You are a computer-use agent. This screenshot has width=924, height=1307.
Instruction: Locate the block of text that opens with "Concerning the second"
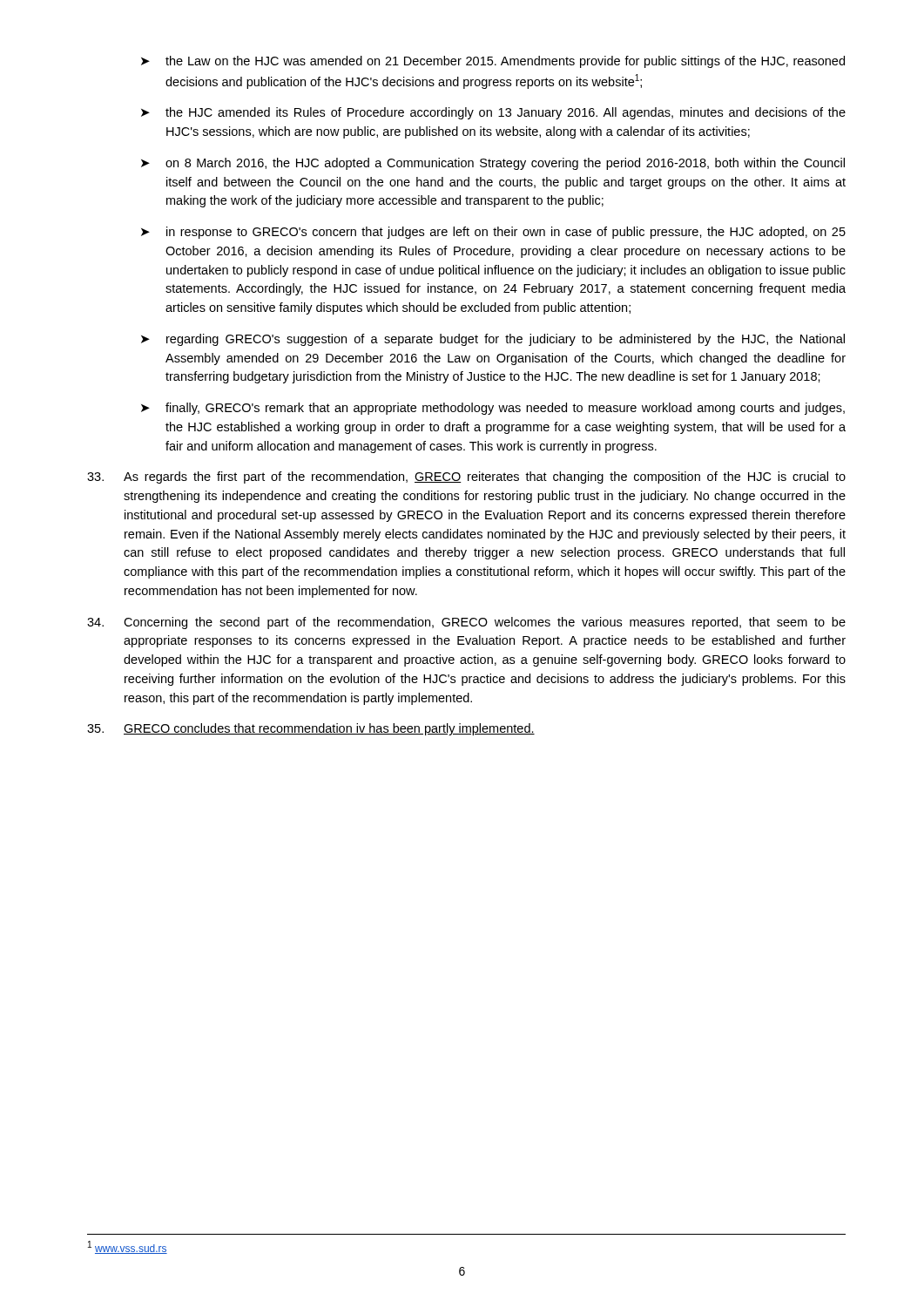[466, 660]
